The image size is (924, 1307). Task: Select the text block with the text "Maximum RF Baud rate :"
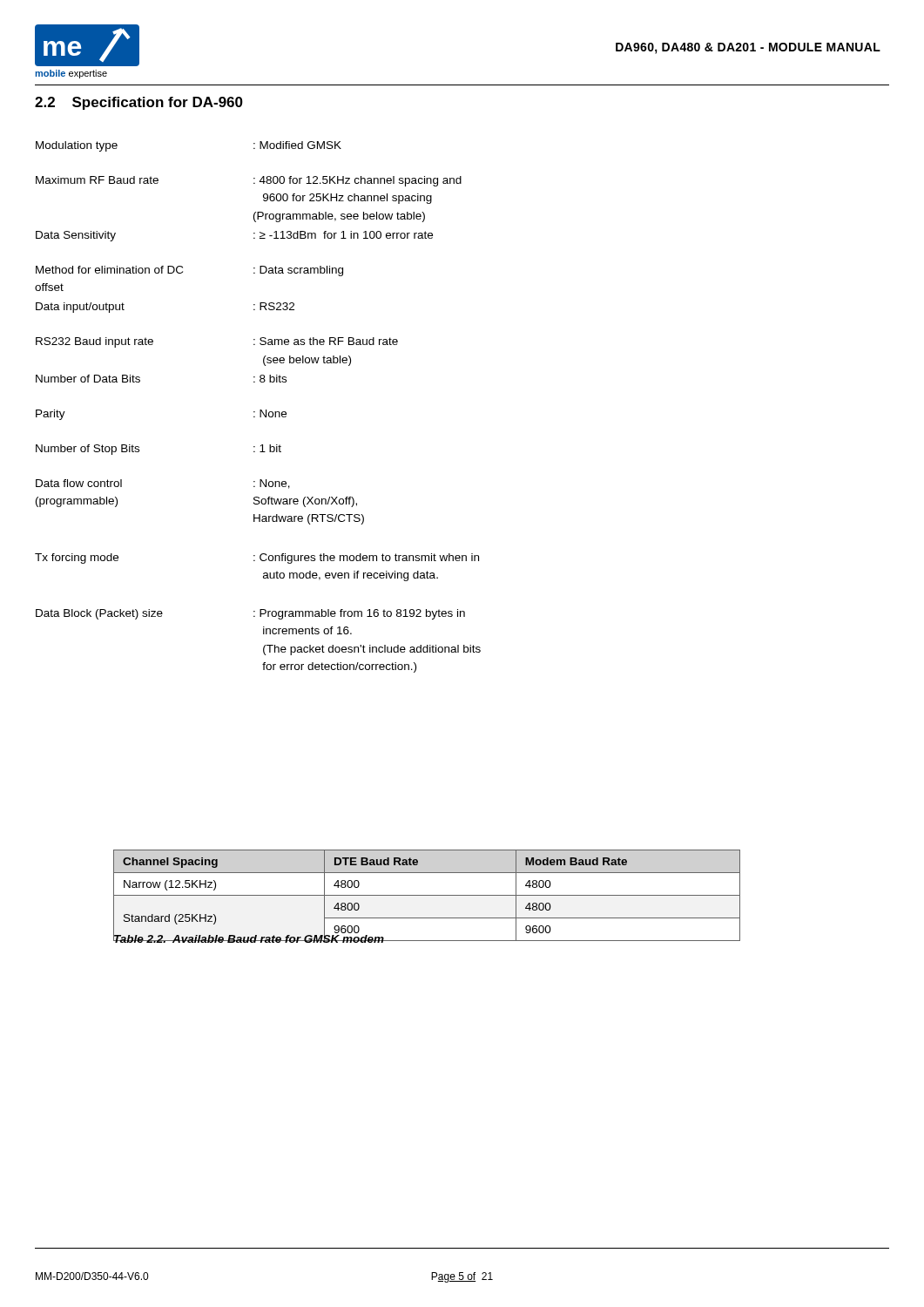pos(93,180)
